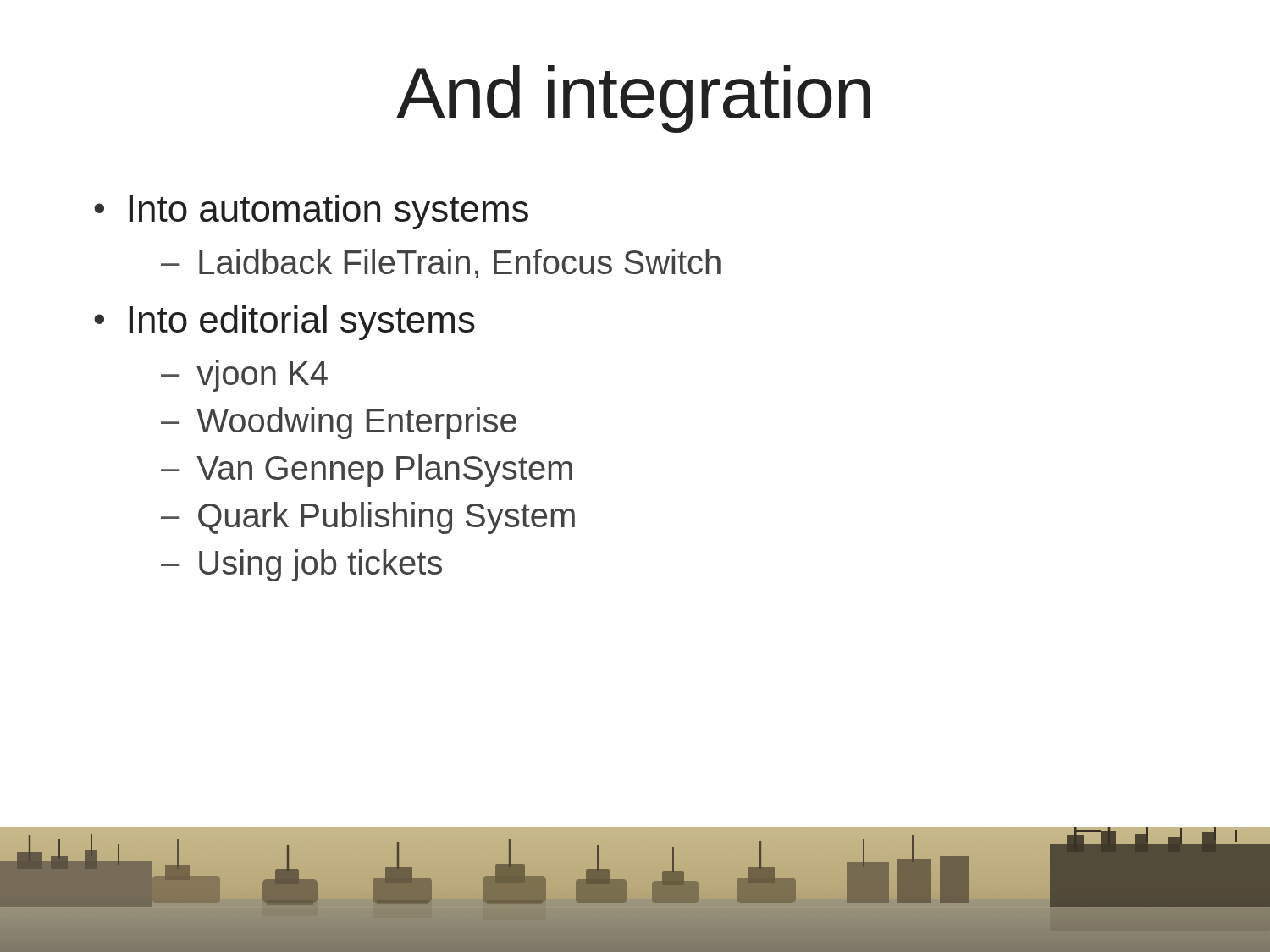
Task: Locate the photo
Action: coord(635,889)
